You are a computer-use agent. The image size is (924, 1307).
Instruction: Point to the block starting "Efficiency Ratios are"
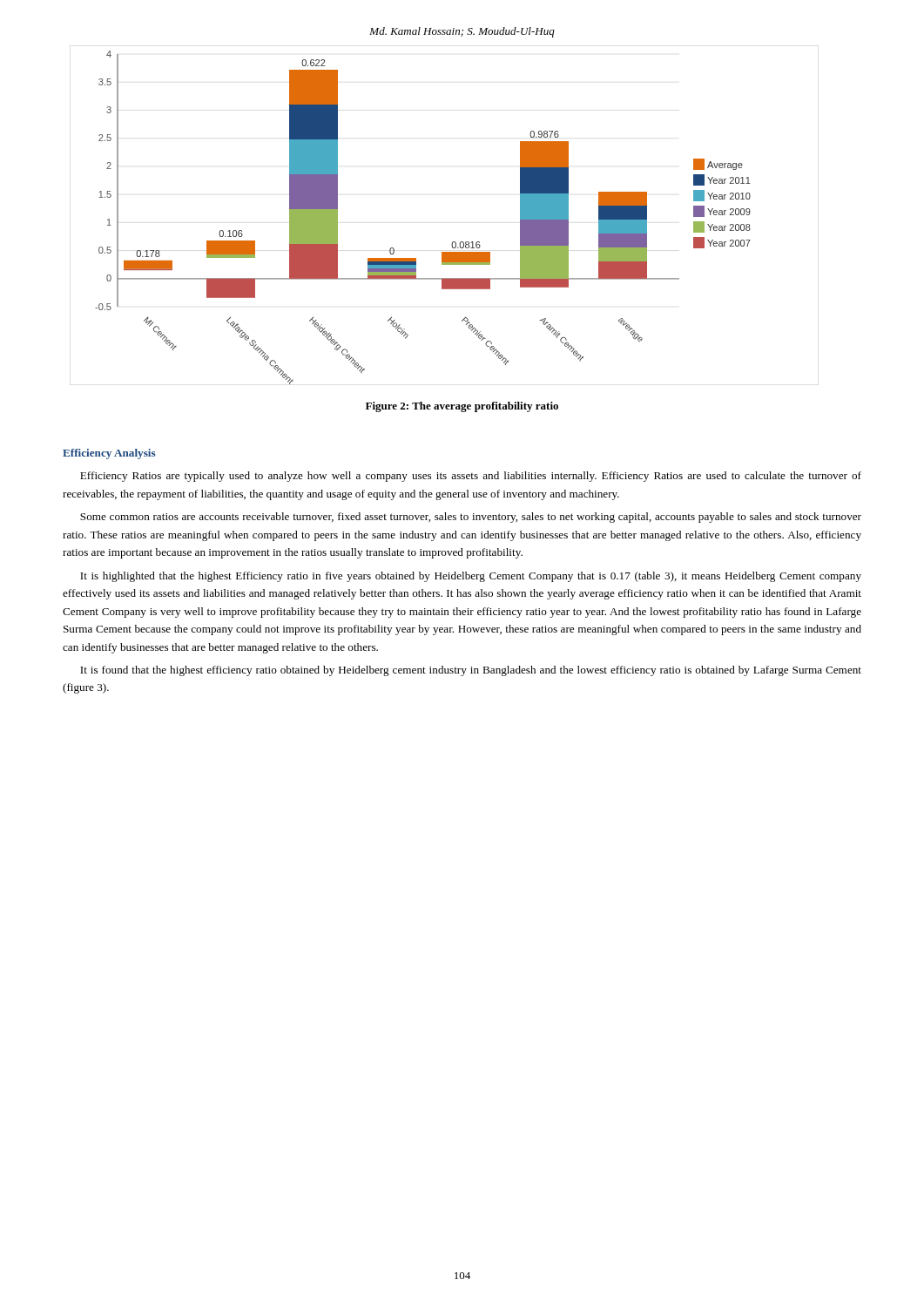462,485
